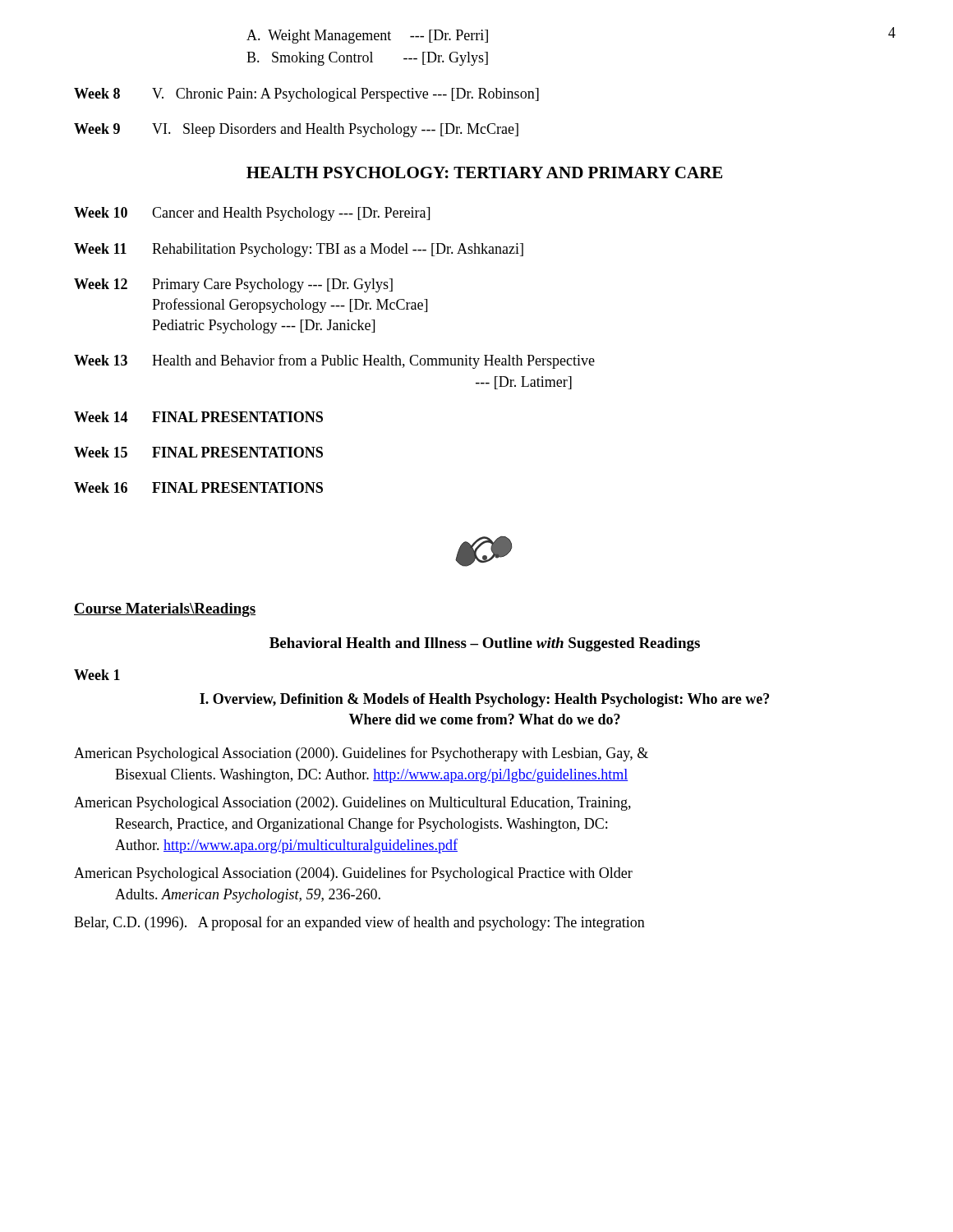Point to the block beginning "Week 9 VI. Sleep Disorders and"
953x1232 pixels.
pos(485,130)
